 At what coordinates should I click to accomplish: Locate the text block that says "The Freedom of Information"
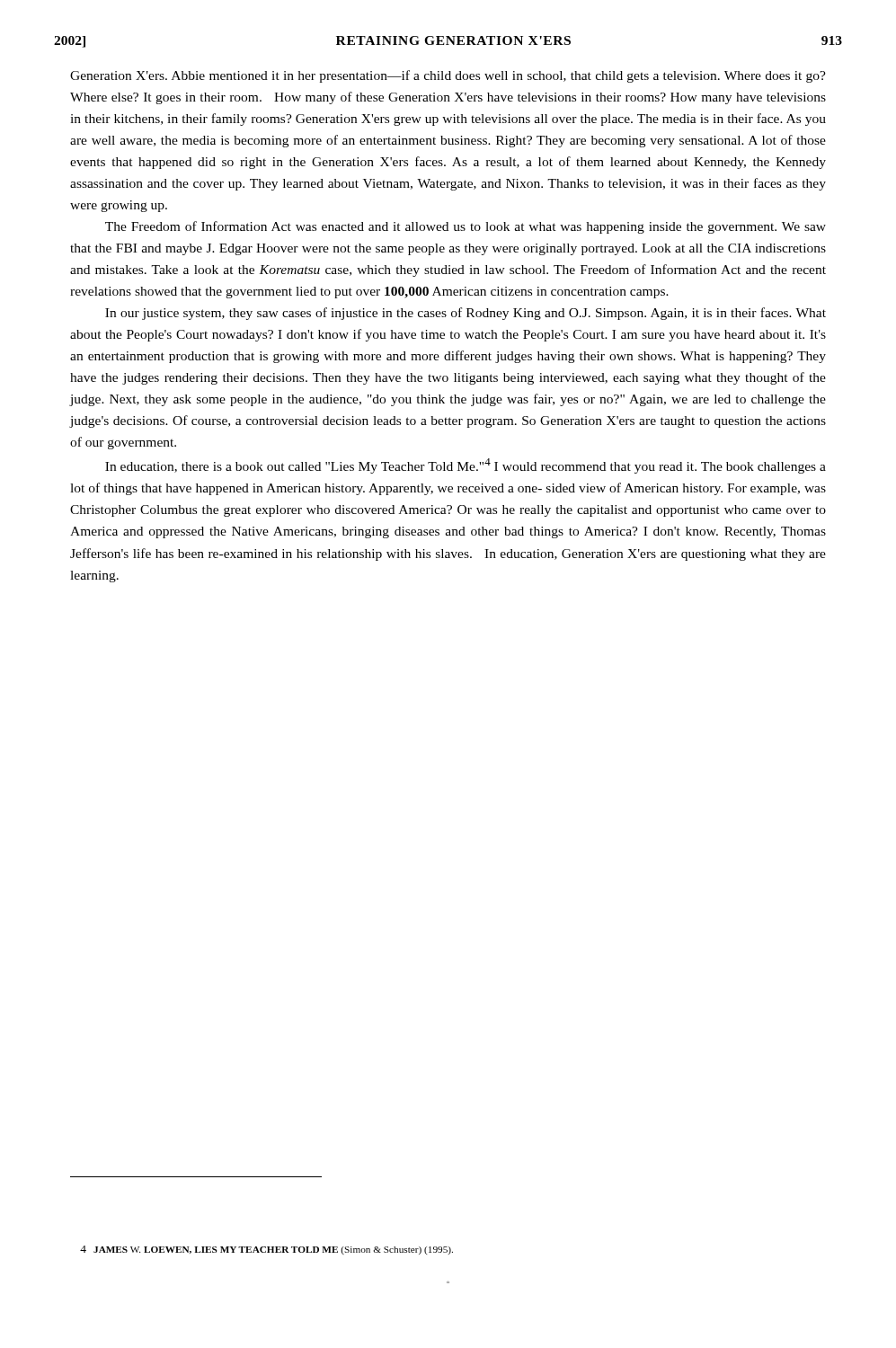click(448, 259)
